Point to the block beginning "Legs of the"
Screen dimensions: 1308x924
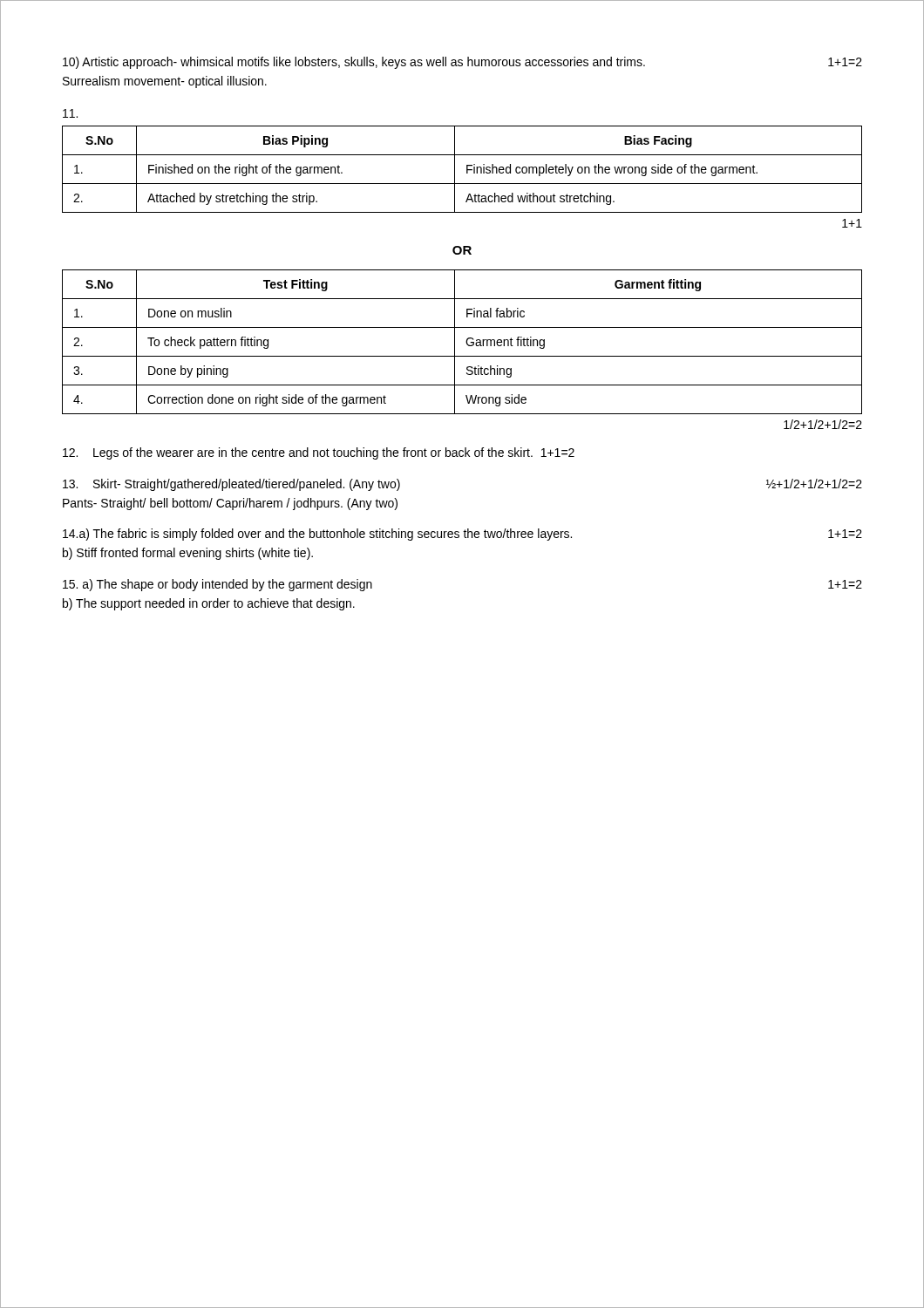(x=462, y=454)
